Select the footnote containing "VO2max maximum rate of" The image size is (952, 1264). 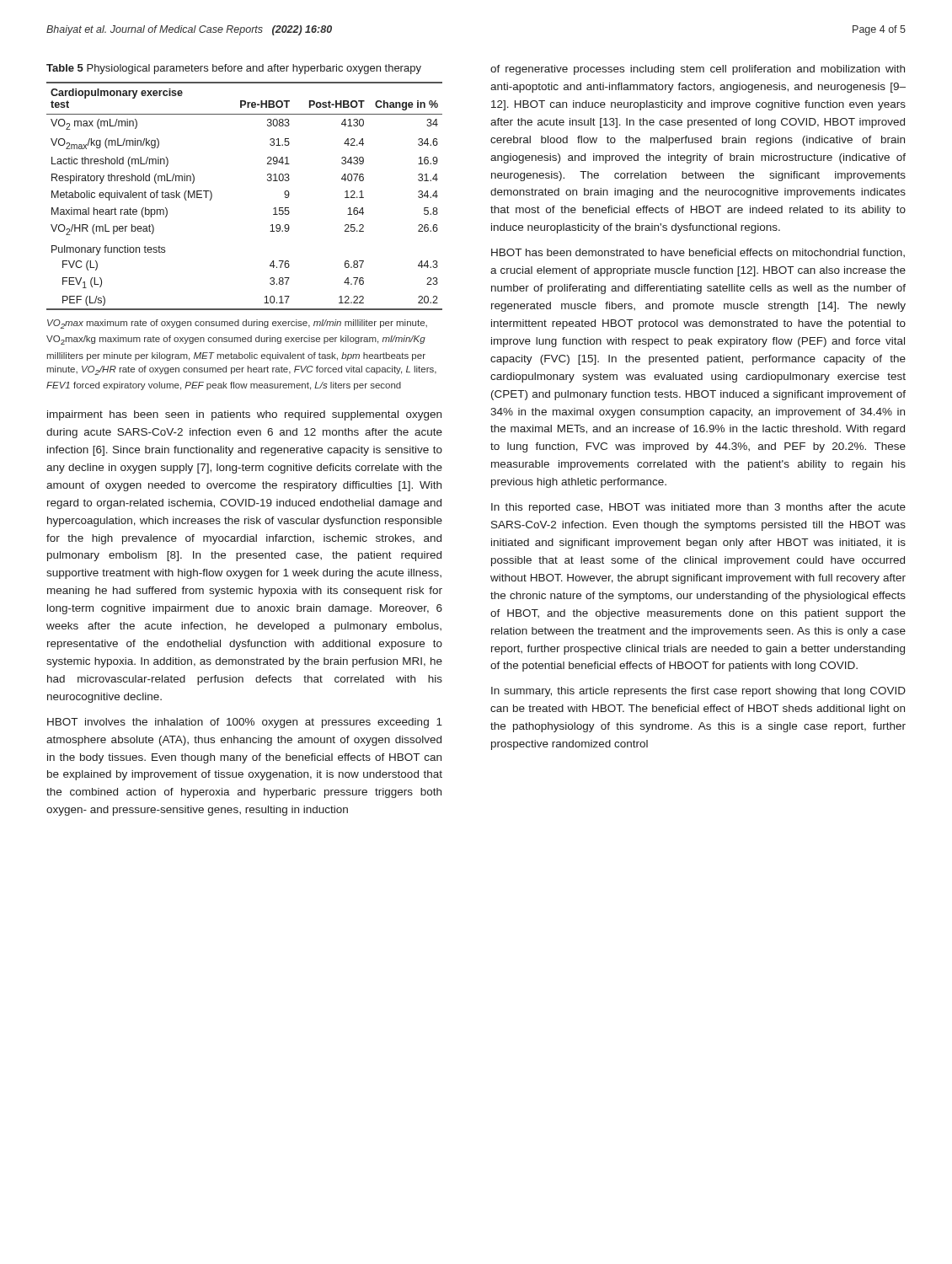(242, 354)
